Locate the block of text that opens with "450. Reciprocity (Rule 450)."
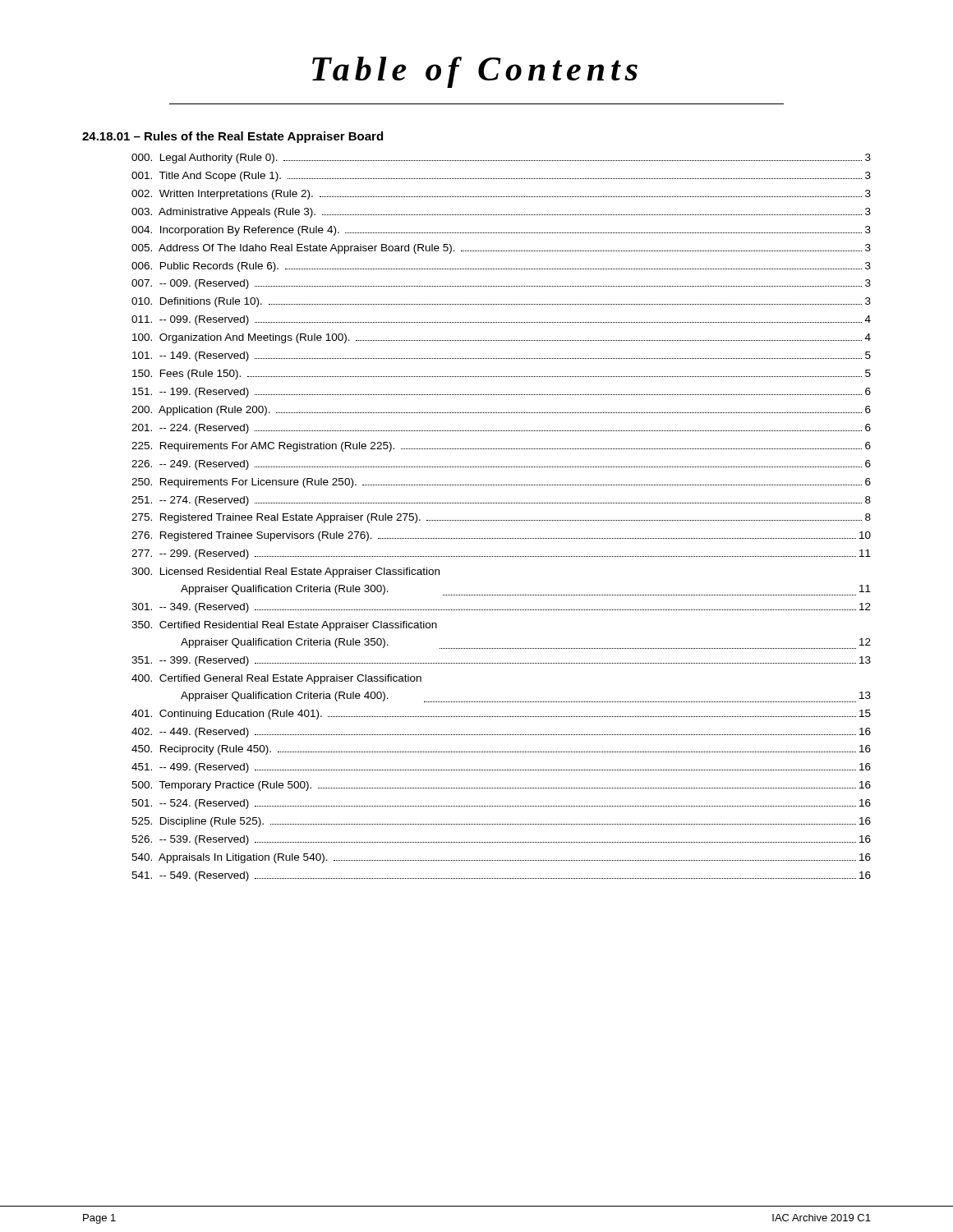The height and width of the screenshot is (1232, 953). pyautogui.click(x=501, y=750)
